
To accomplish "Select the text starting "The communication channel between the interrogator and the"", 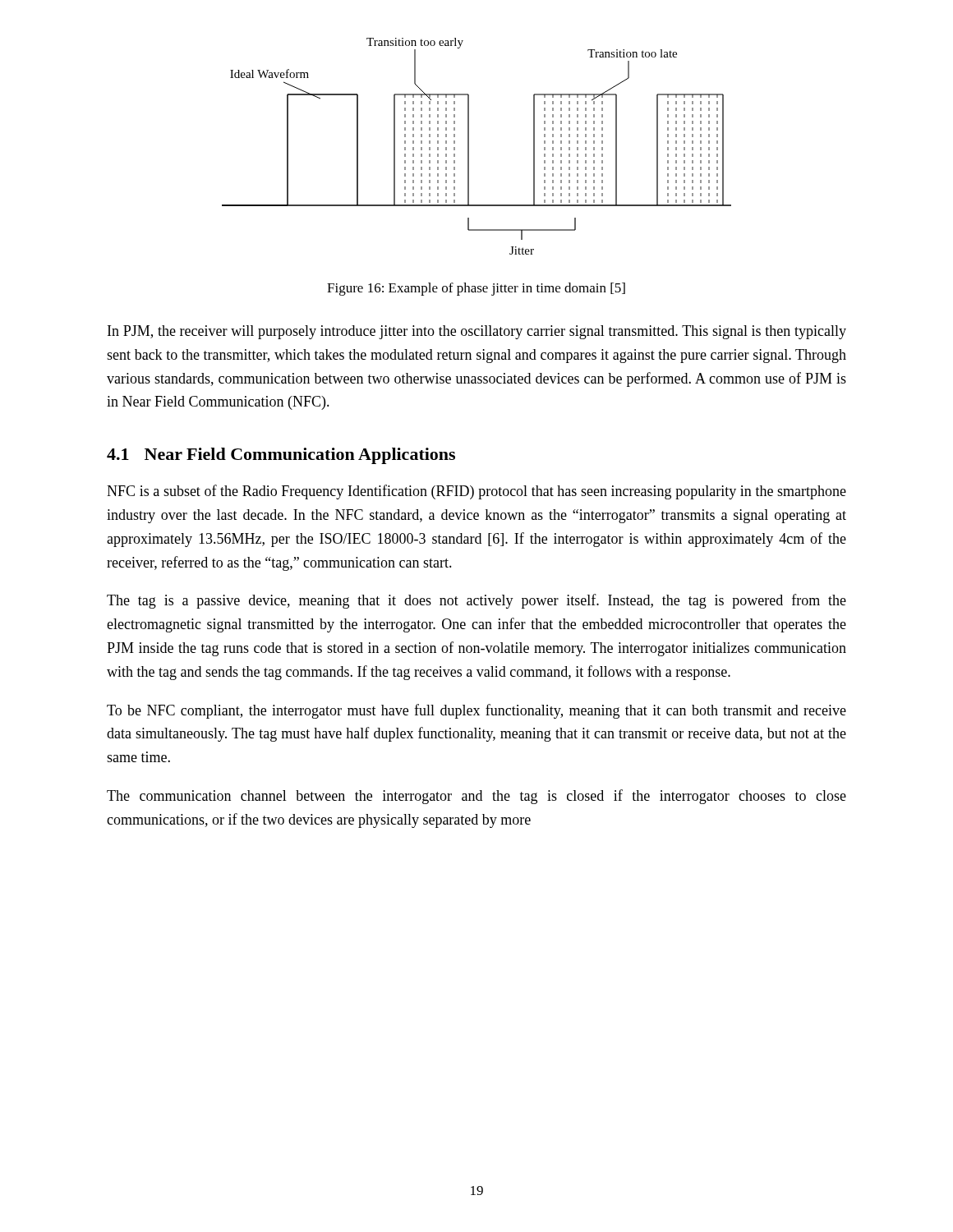I will 476,808.
